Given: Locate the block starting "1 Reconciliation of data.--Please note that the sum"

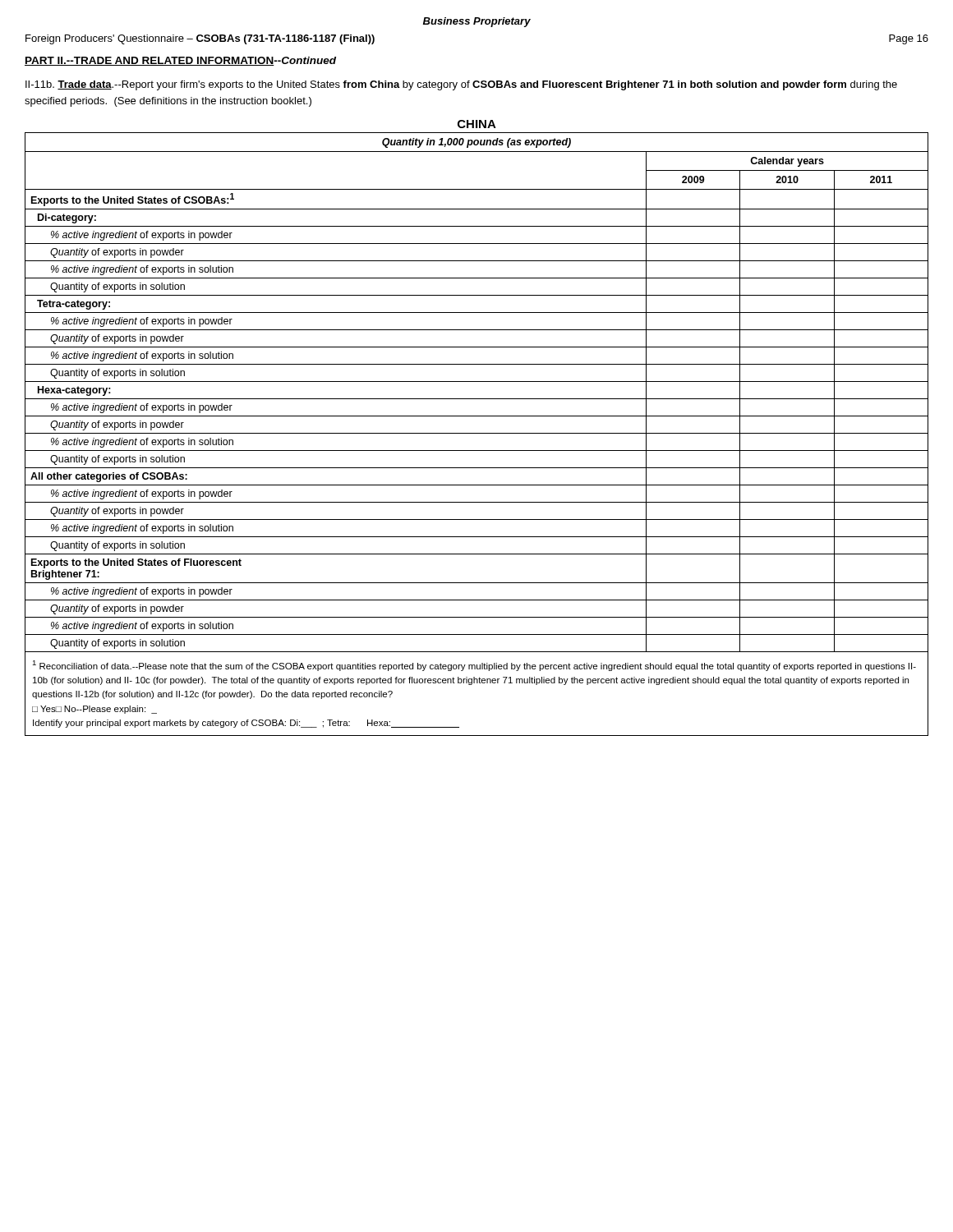Looking at the screenshot, I should click(474, 693).
